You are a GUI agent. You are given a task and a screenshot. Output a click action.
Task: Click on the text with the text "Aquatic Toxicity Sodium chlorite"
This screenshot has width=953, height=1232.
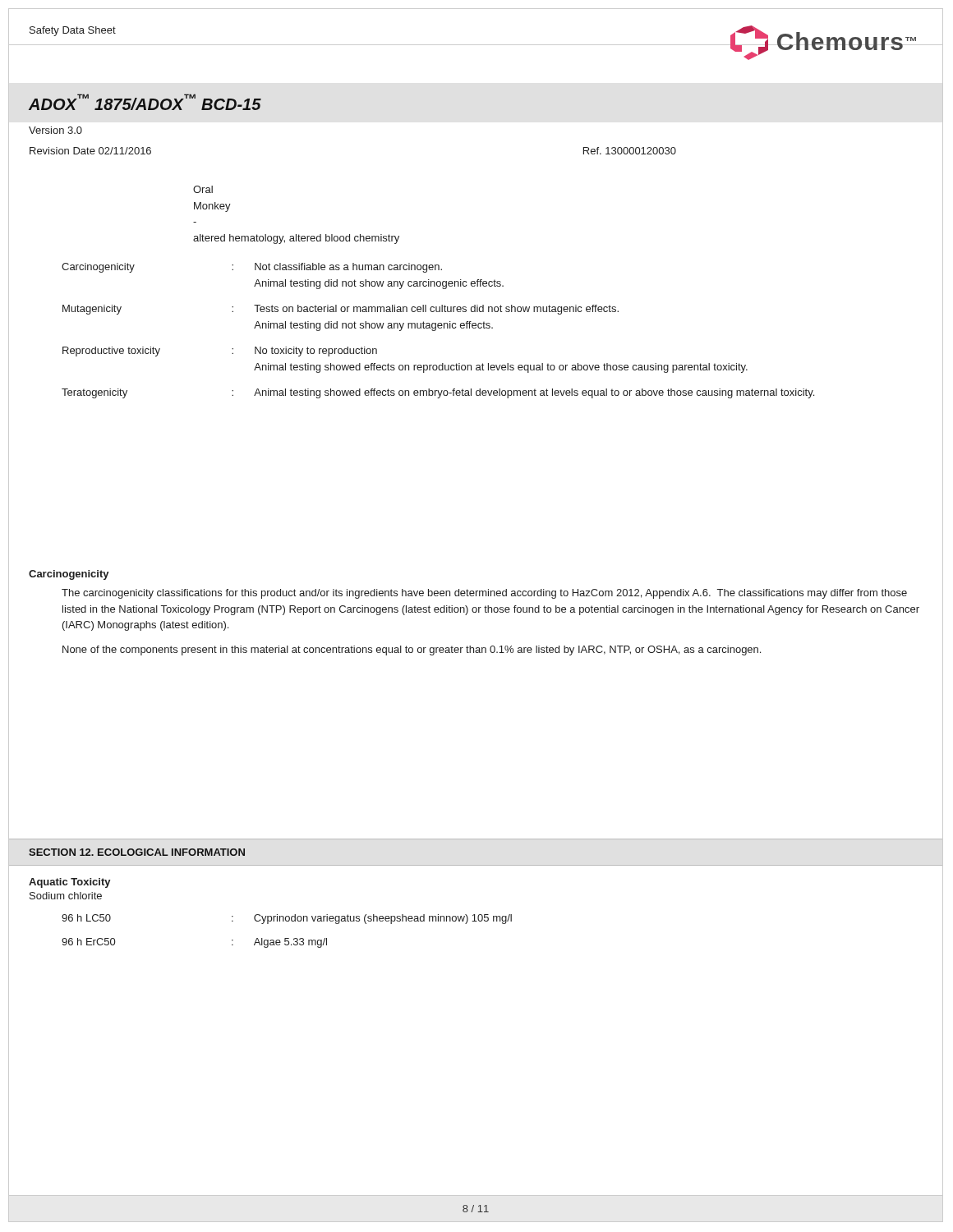click(70, 883)
